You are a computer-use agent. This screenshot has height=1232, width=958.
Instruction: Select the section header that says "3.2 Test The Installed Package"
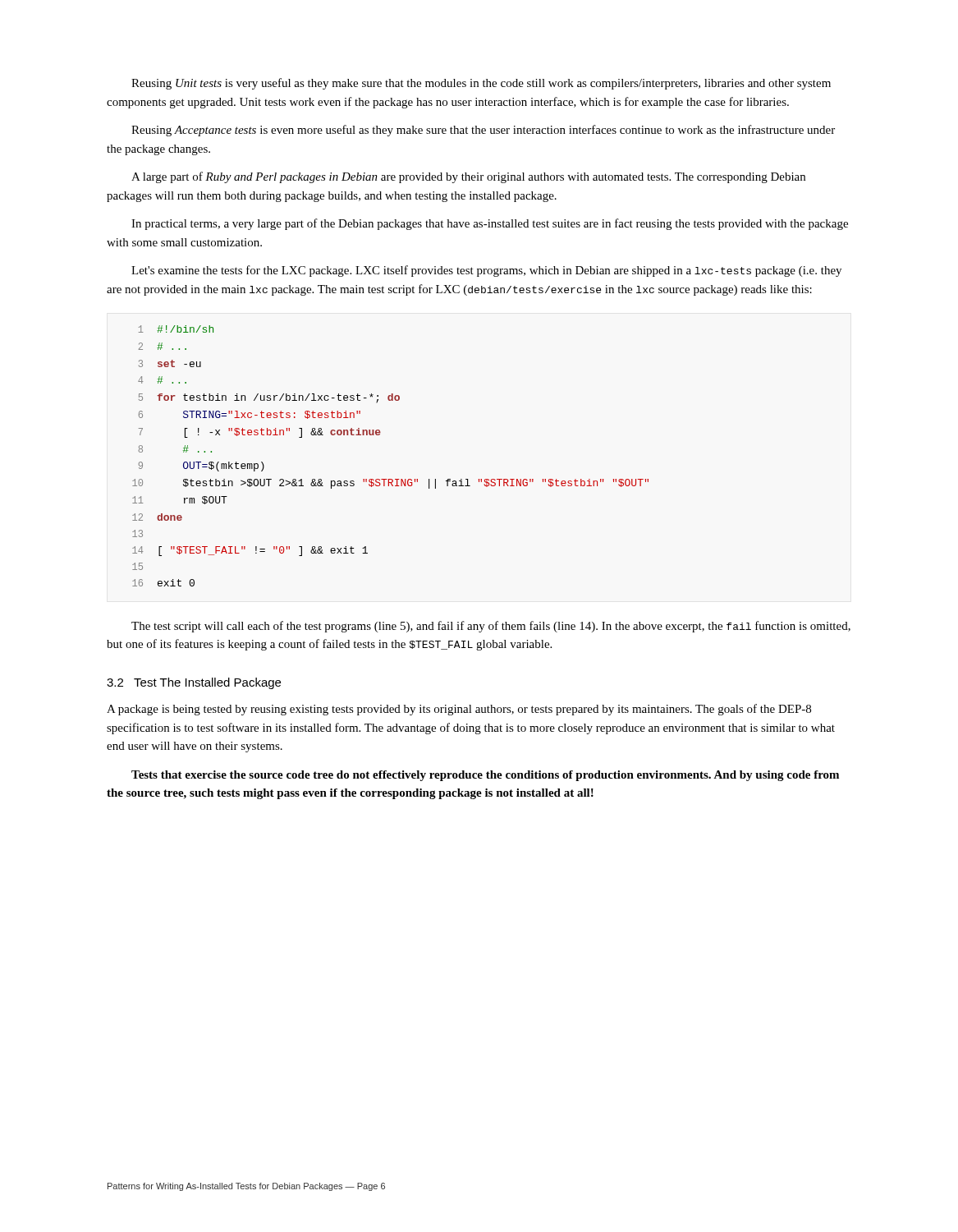click(x=194, y=683)
